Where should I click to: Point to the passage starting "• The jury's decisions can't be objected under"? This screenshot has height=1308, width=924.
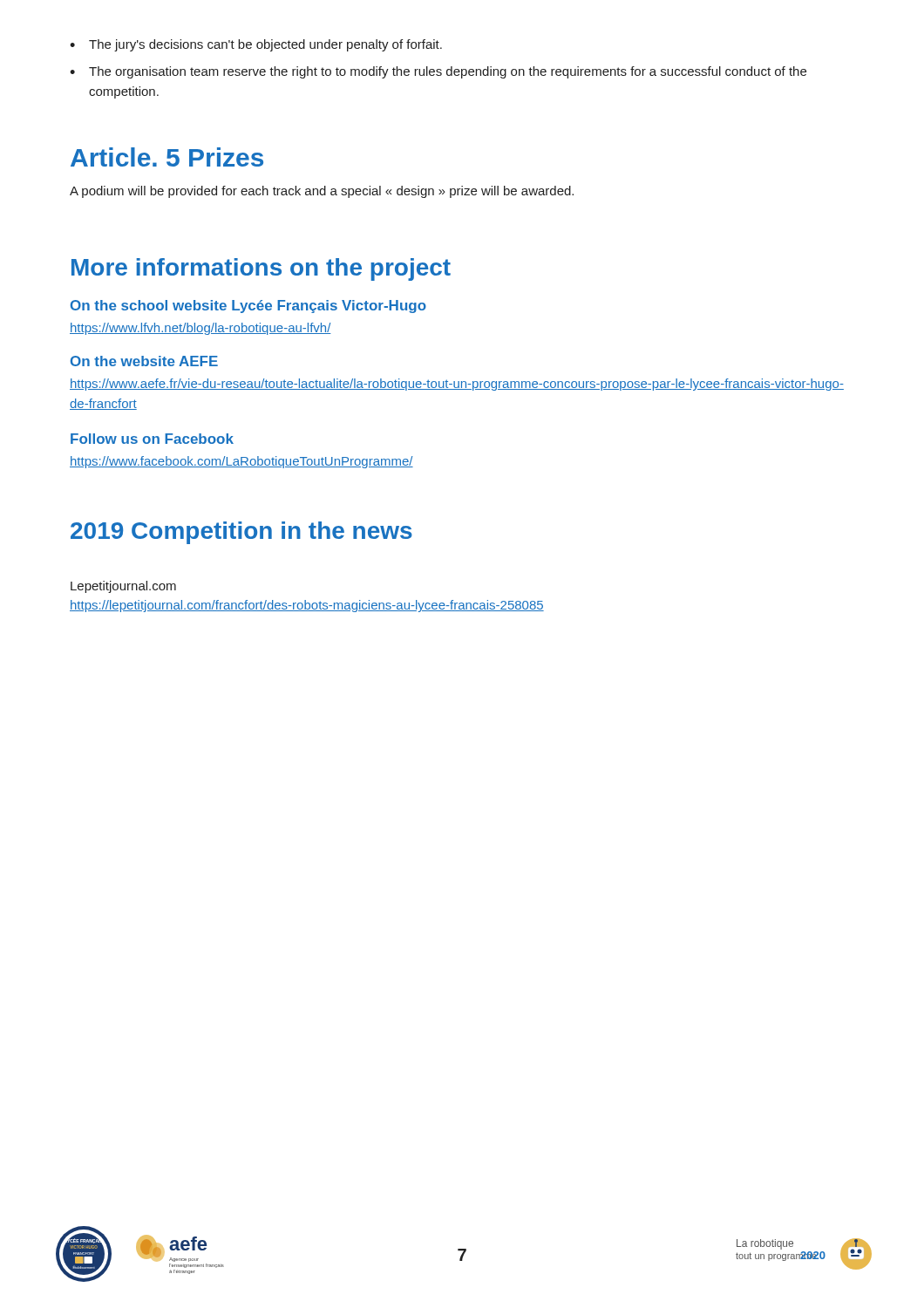(256, 46)
